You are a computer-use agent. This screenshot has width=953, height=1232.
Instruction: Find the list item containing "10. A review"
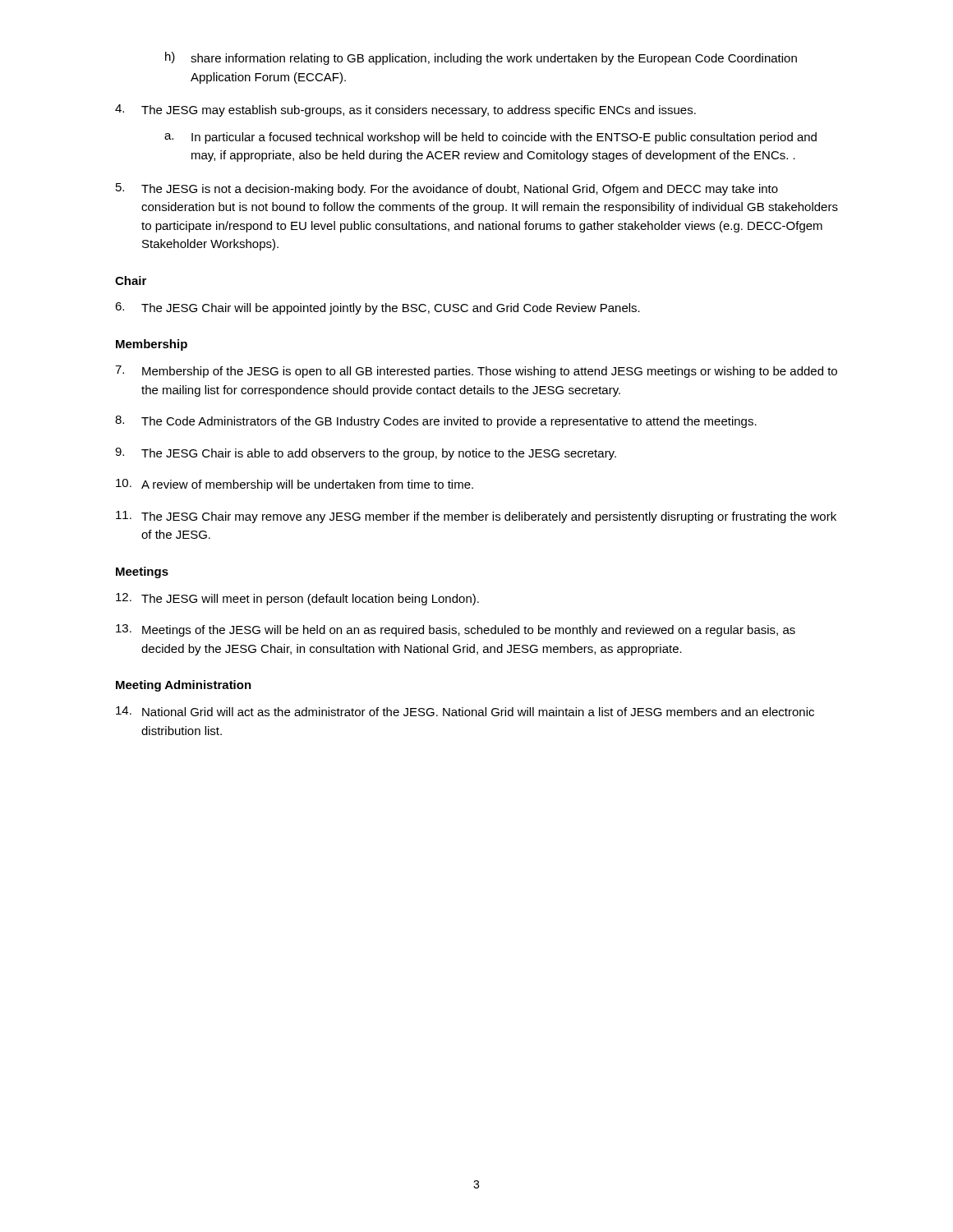click(476, 485)
